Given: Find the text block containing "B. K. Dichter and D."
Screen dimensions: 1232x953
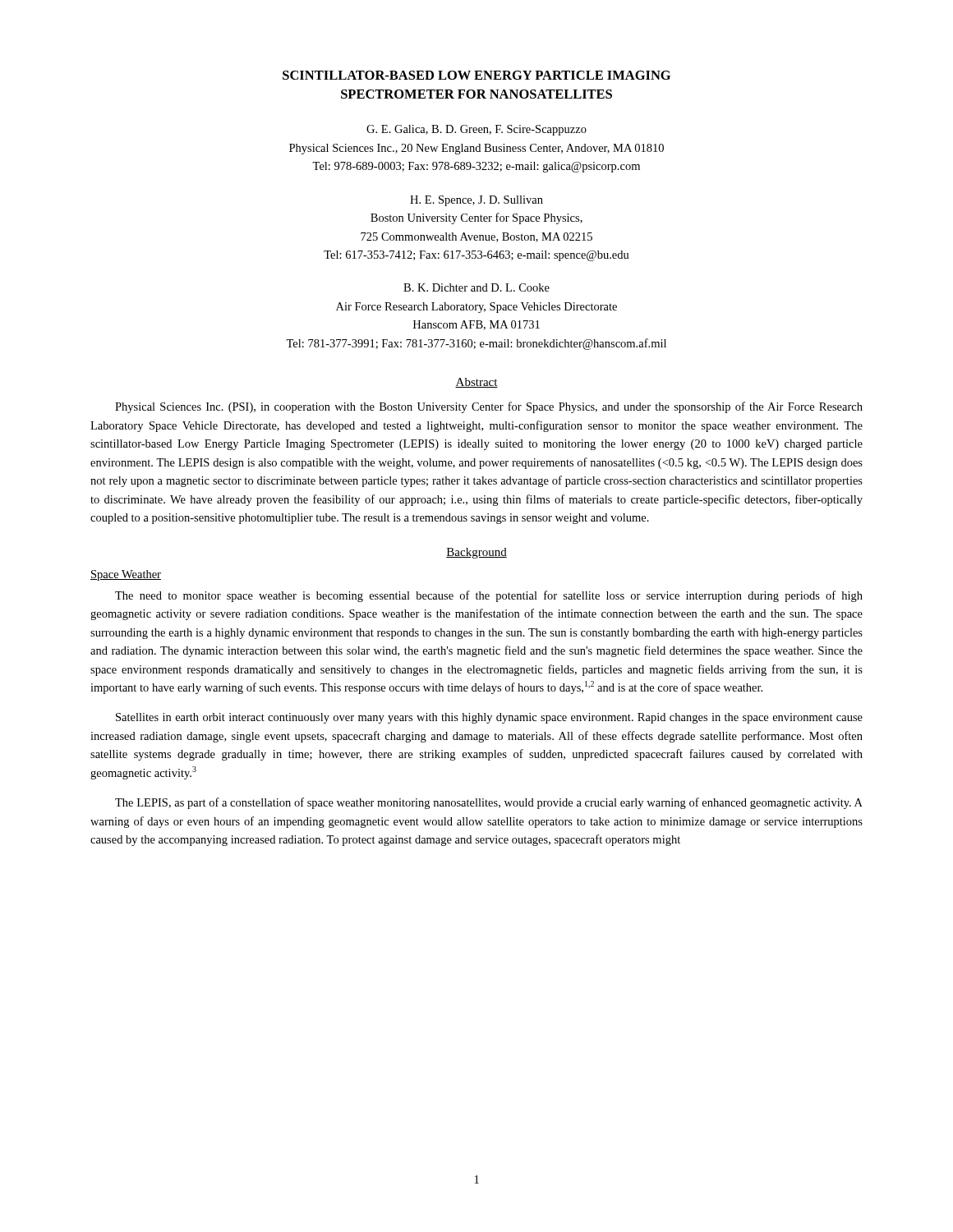Looking at the screenshot, I should pos(476,316).
